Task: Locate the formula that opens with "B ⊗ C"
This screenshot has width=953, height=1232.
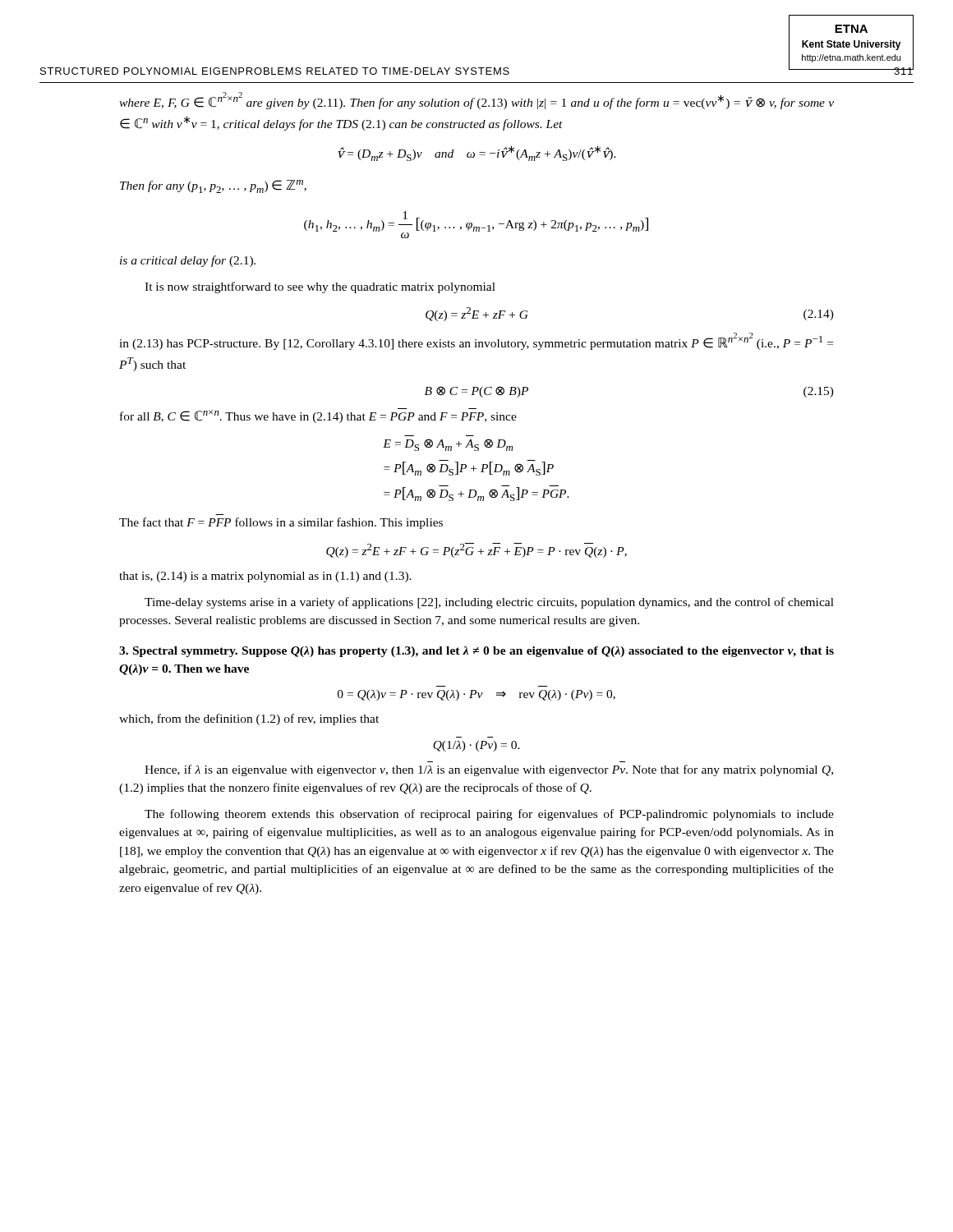Action: point(476,391)
